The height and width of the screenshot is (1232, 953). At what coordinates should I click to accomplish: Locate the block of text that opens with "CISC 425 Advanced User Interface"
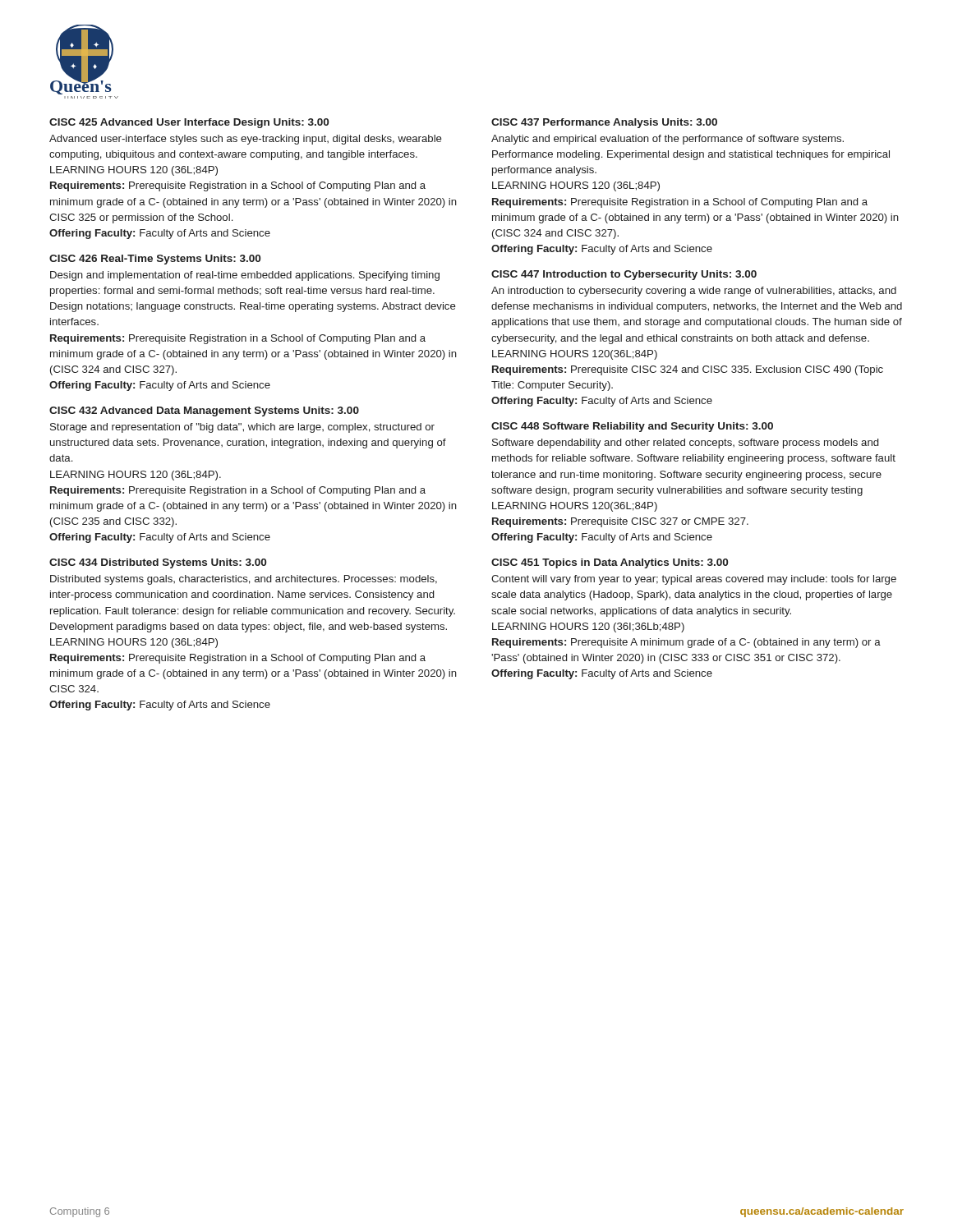tap(255, 178)
